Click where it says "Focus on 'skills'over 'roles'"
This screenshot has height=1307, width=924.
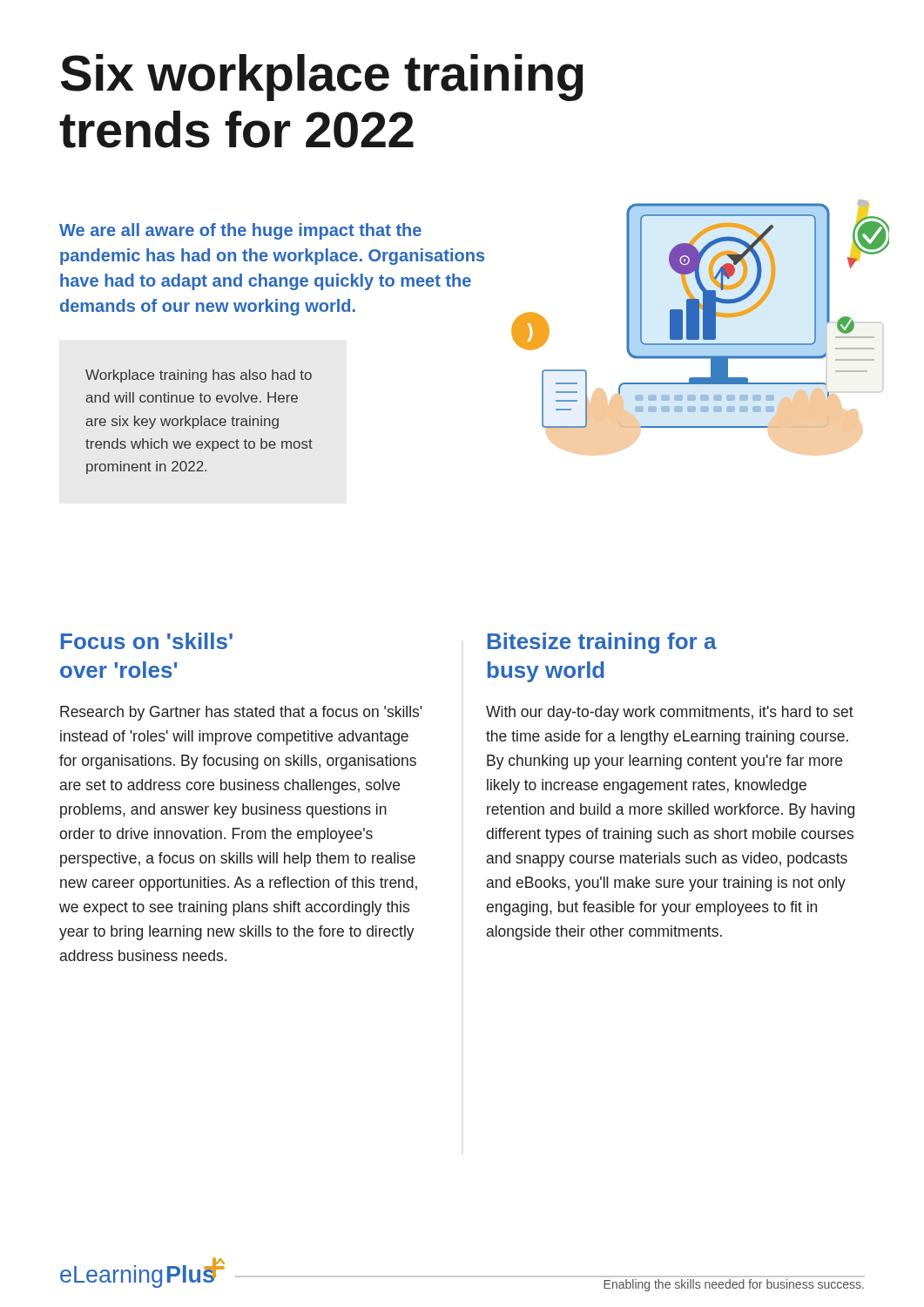point(147,641)
